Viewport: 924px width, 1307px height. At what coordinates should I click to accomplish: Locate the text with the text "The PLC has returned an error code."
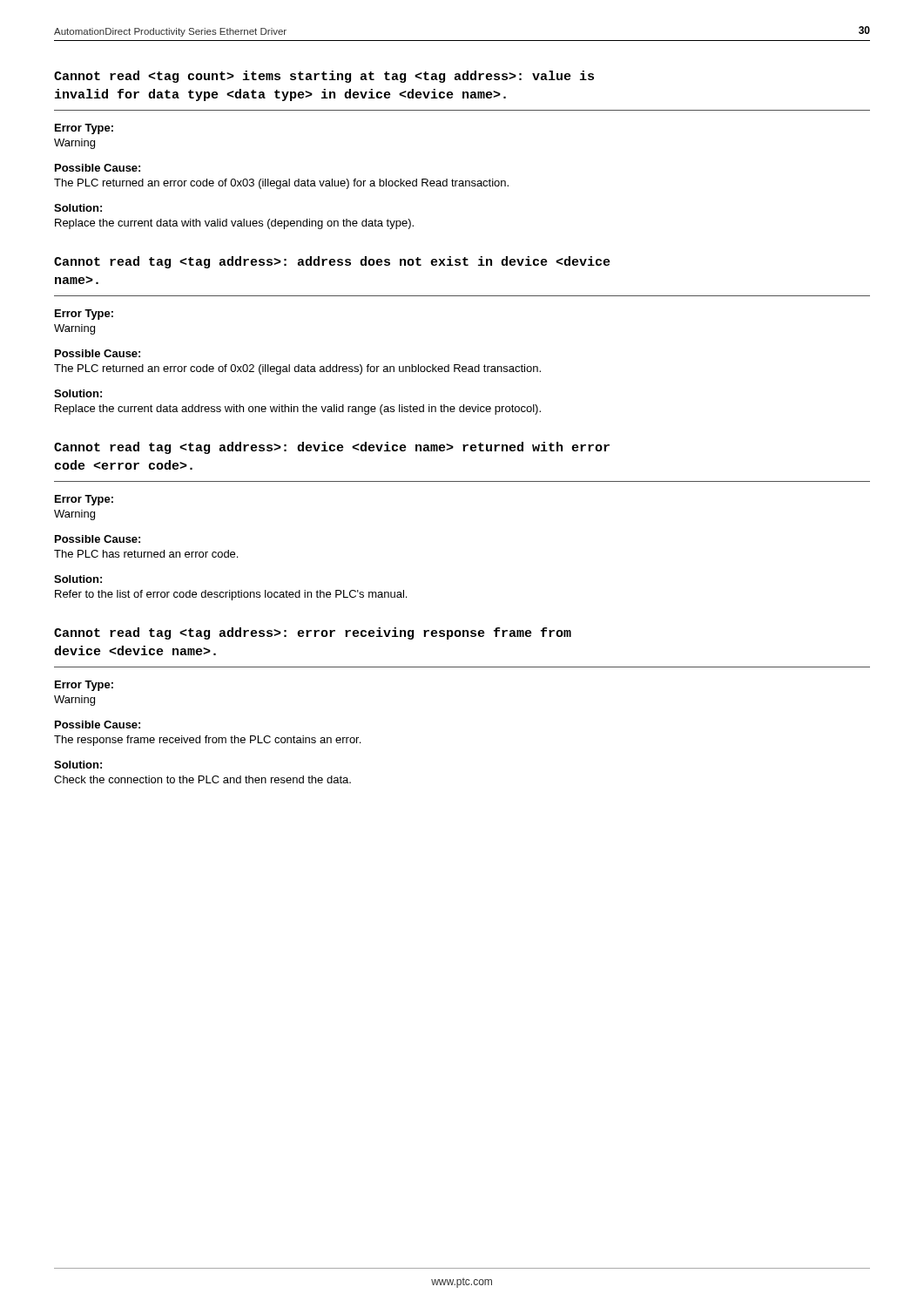pos(147,554)
